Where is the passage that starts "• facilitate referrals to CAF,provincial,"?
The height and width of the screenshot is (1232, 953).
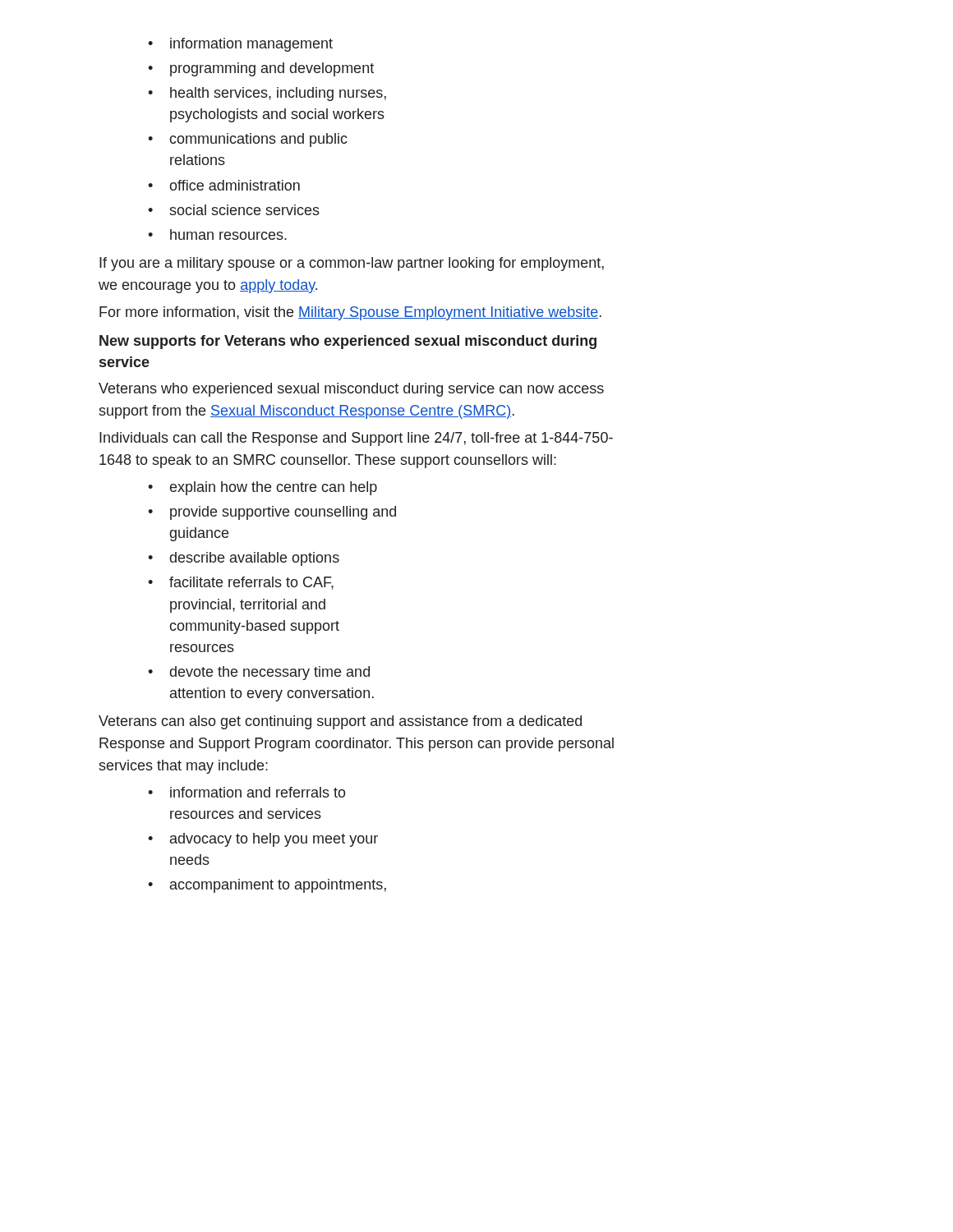pos(241,583)
